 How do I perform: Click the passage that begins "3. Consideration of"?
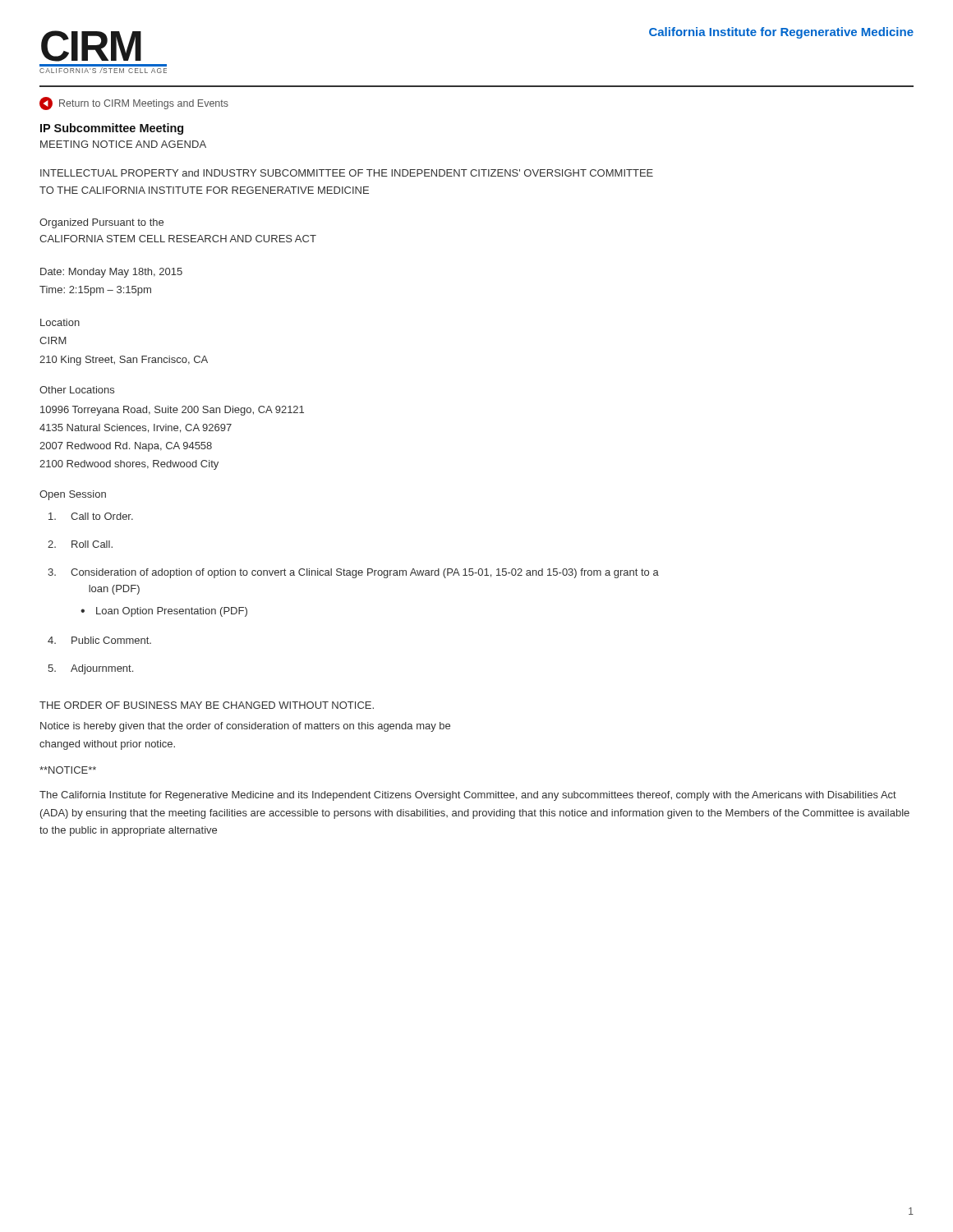pos(476,581)
